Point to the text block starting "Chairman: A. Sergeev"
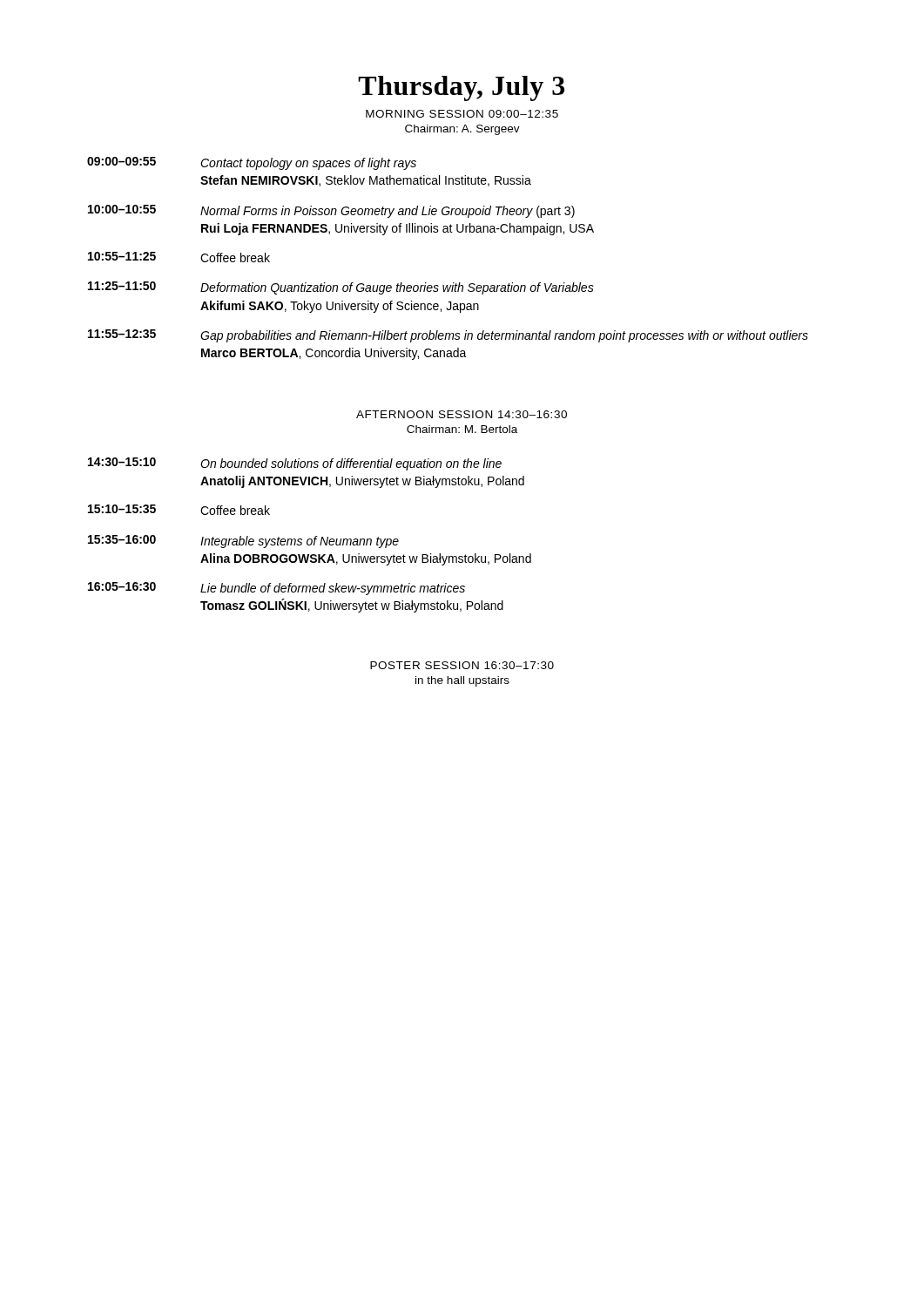 (462, 128)
